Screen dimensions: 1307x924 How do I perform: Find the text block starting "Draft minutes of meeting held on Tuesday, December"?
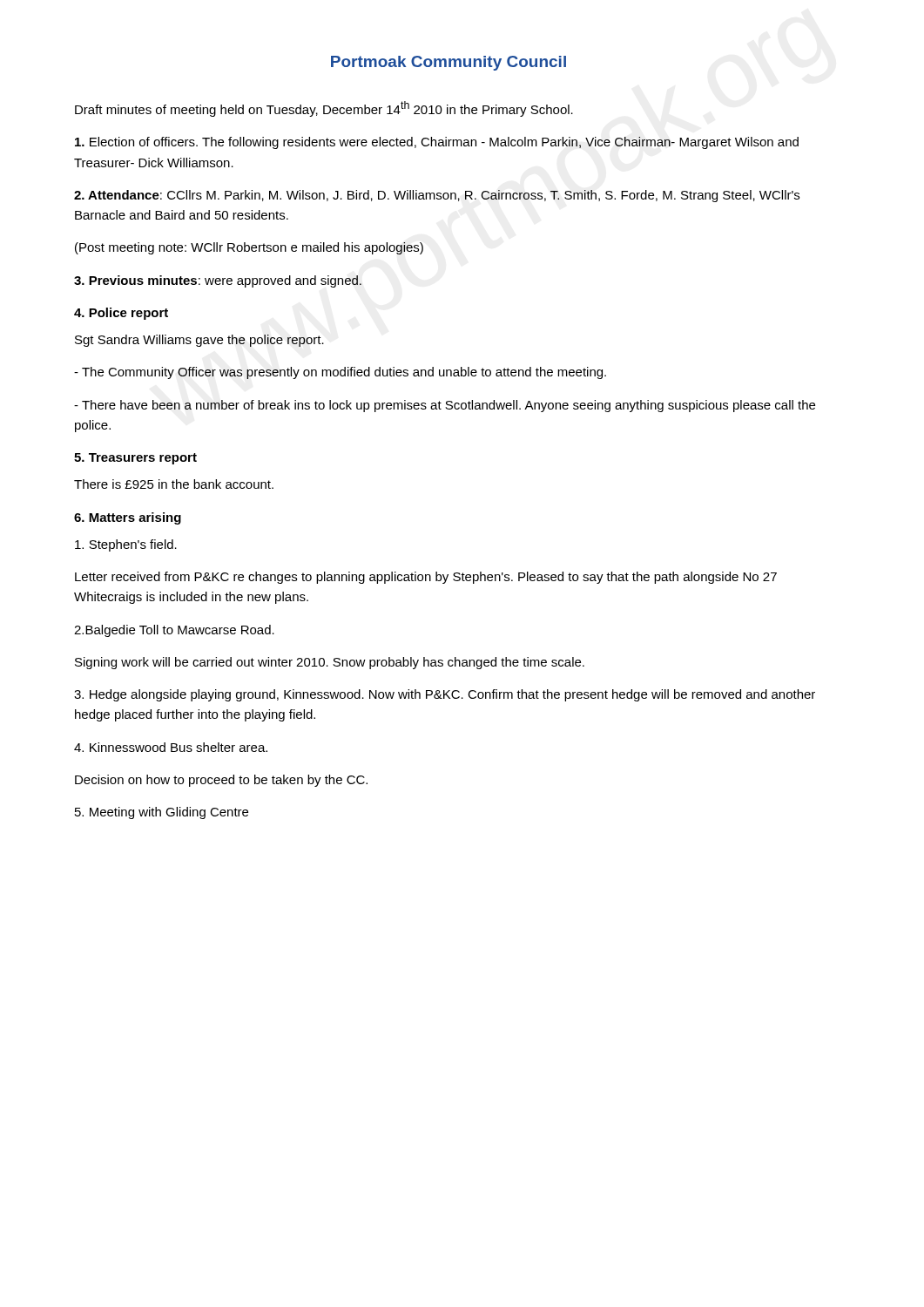tap(324, 108)
